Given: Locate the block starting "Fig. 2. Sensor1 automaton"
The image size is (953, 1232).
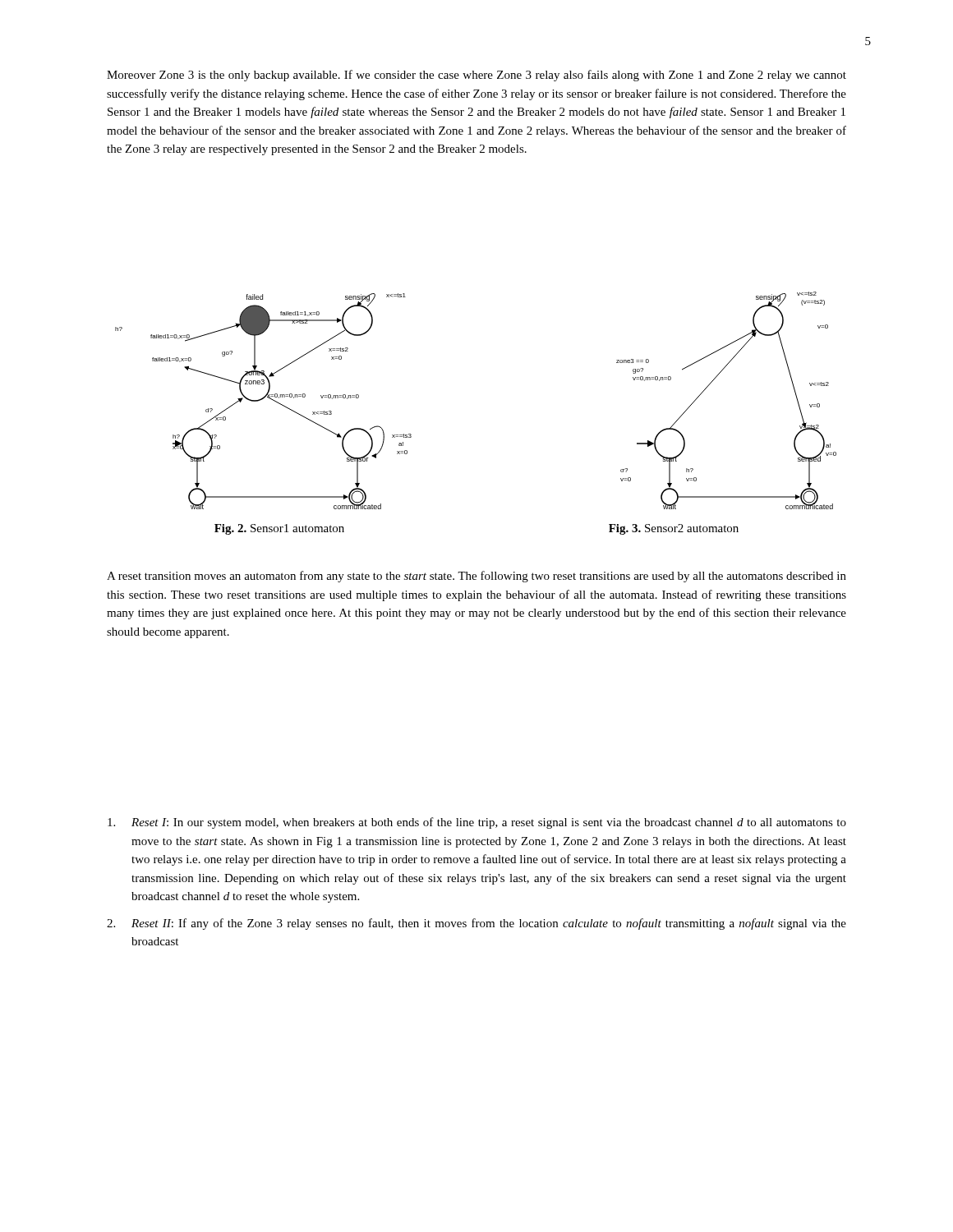Looking at the screenshot, I should (279, 528).
